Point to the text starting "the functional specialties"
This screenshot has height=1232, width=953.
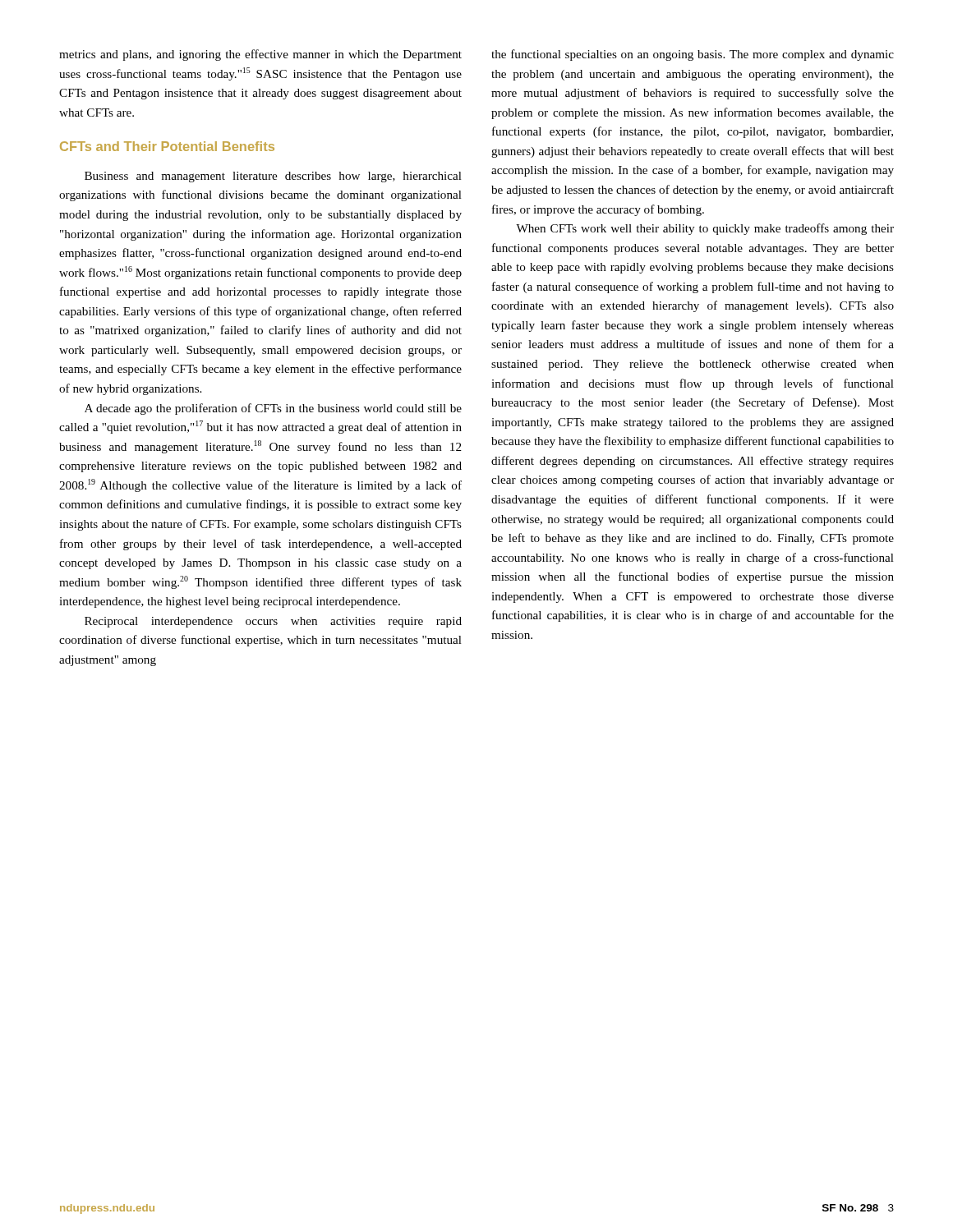pyautogui.click(x=693, y=344)
